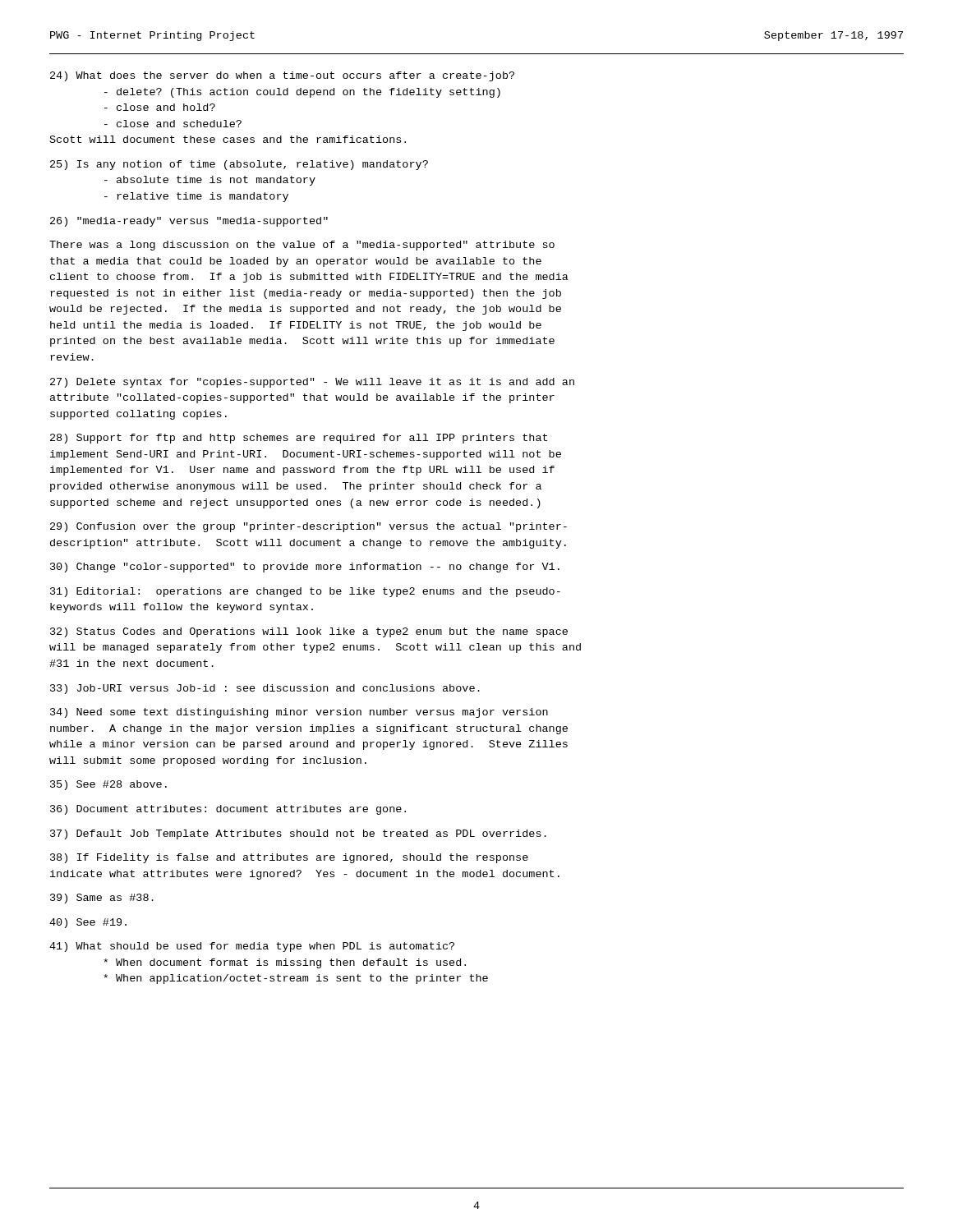Select the text block containing "There was a long discussion on the"
Screen dimensions: 1232x953
pos(309,301)
